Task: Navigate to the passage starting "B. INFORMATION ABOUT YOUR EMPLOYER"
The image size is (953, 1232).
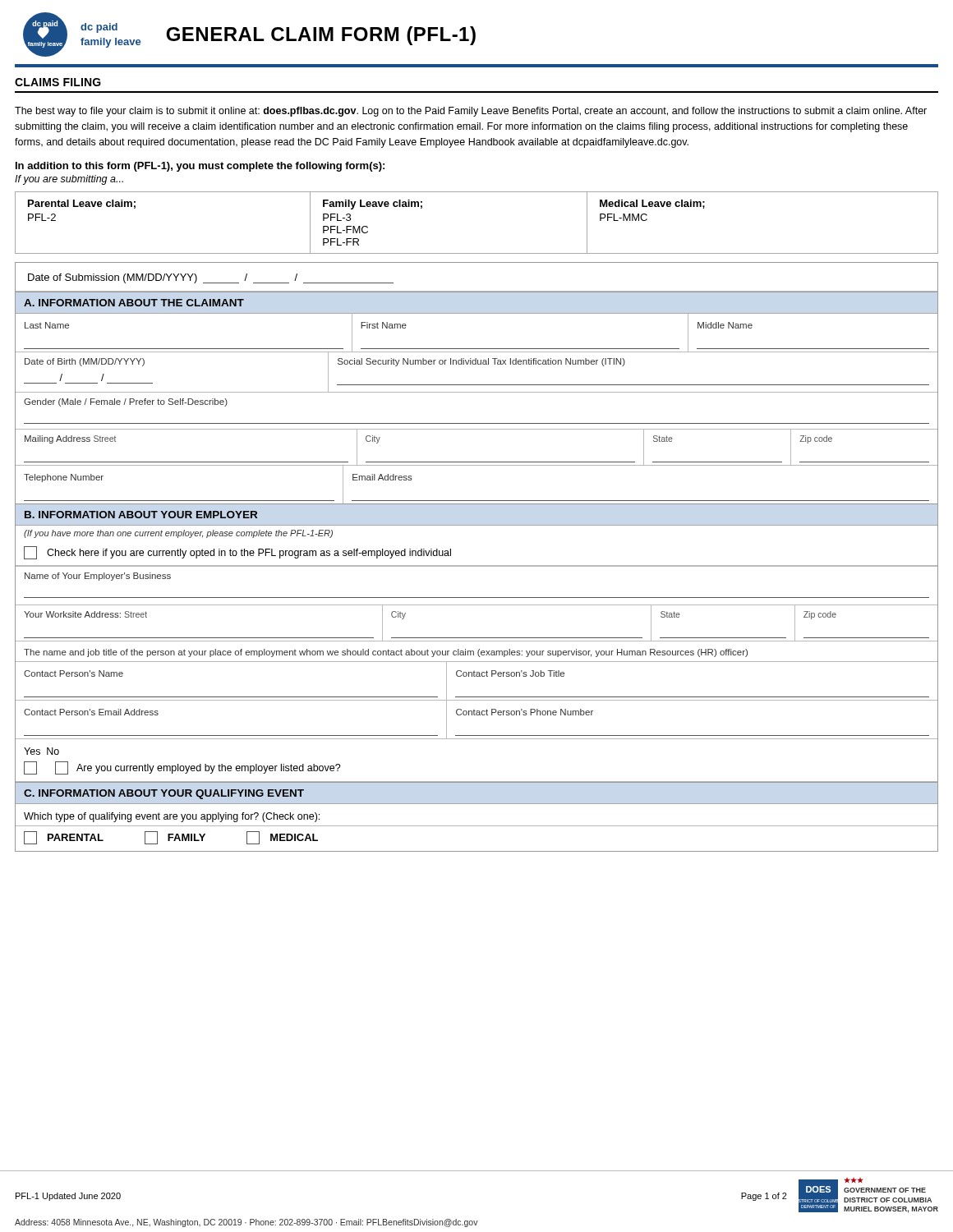Action: (x=141, y=514)
